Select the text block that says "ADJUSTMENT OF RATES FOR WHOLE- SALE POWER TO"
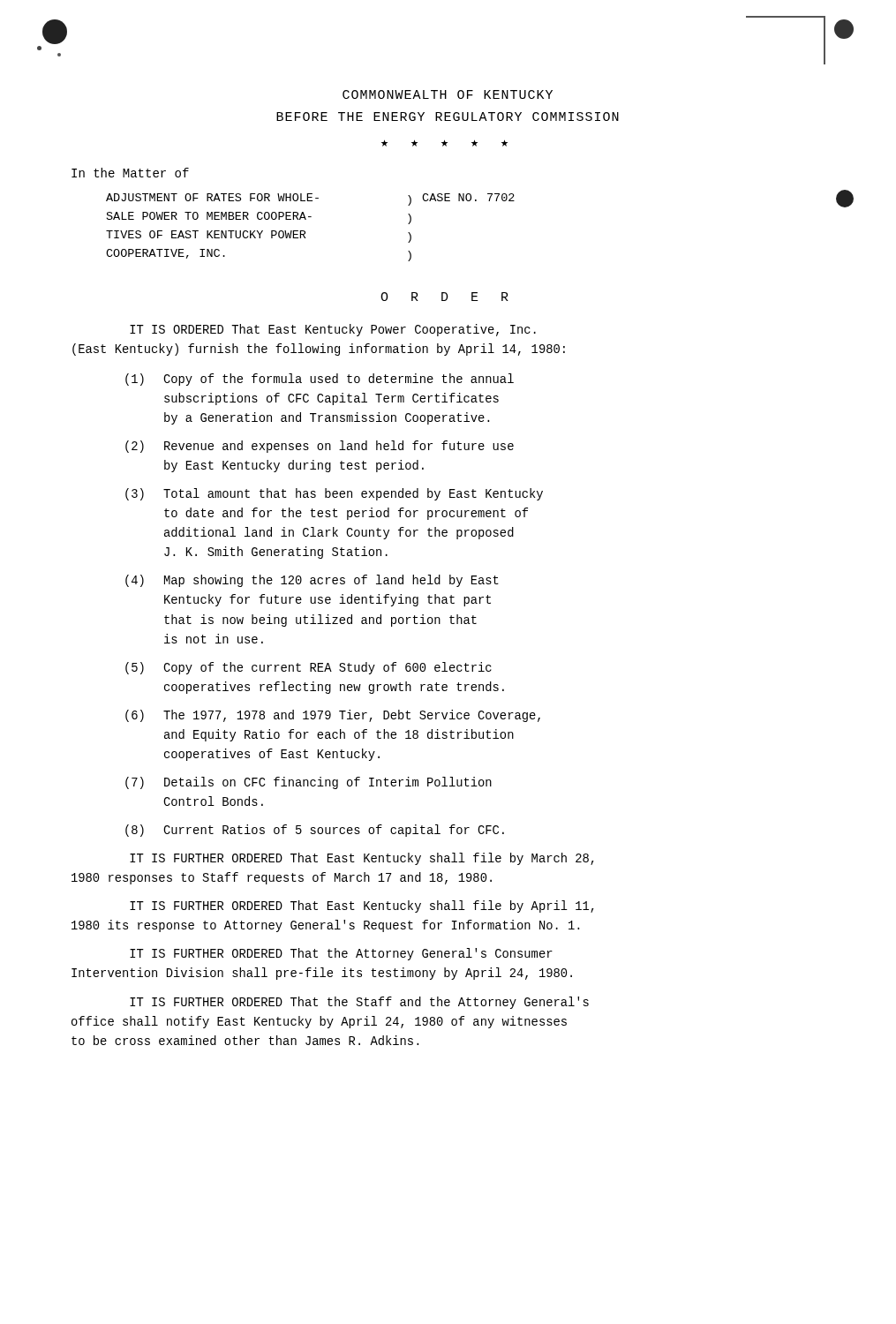This screenshot has height=1324, width=896. point(310,199)
